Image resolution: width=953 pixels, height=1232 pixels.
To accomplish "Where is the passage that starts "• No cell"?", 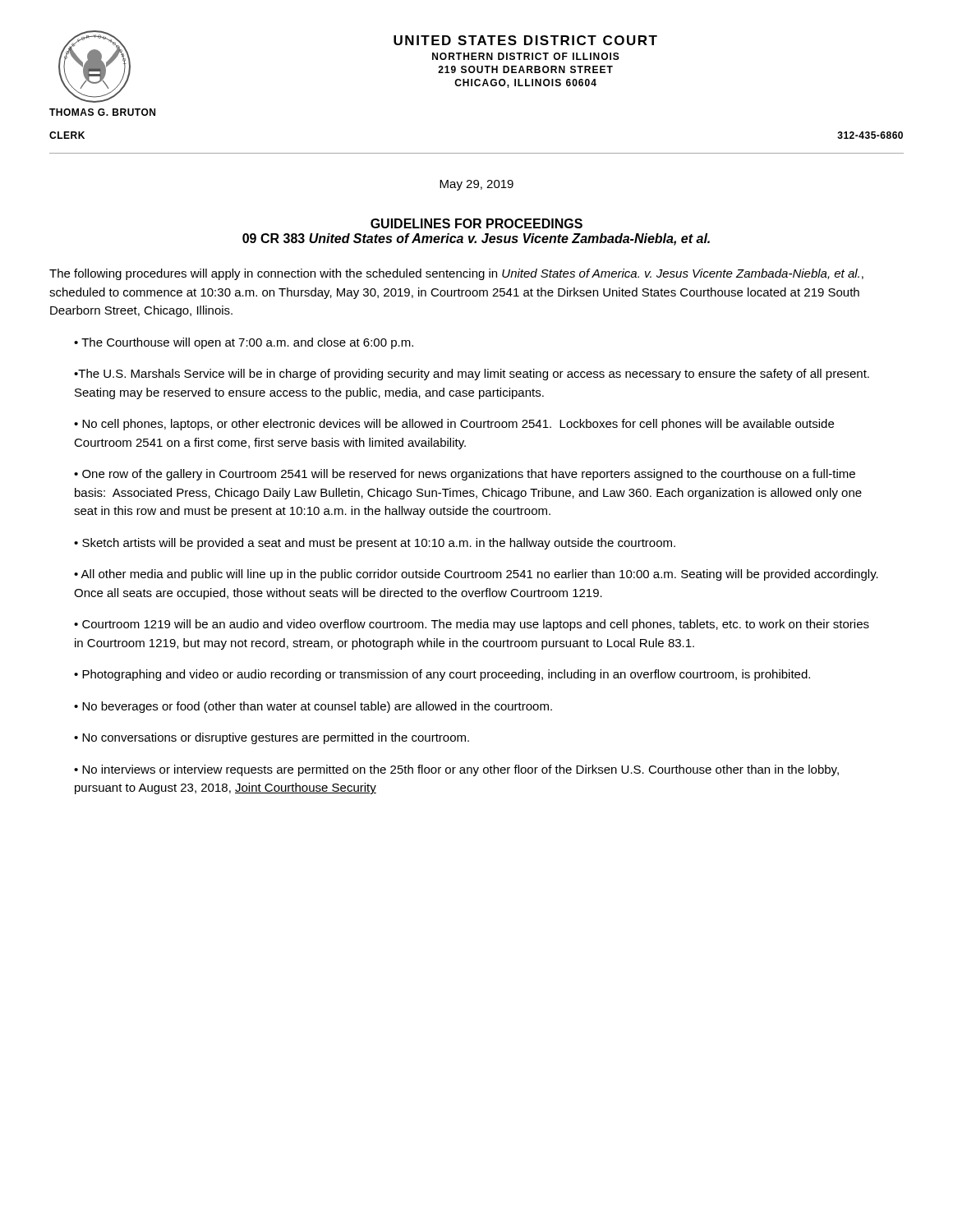I will (x=454, y=433).
